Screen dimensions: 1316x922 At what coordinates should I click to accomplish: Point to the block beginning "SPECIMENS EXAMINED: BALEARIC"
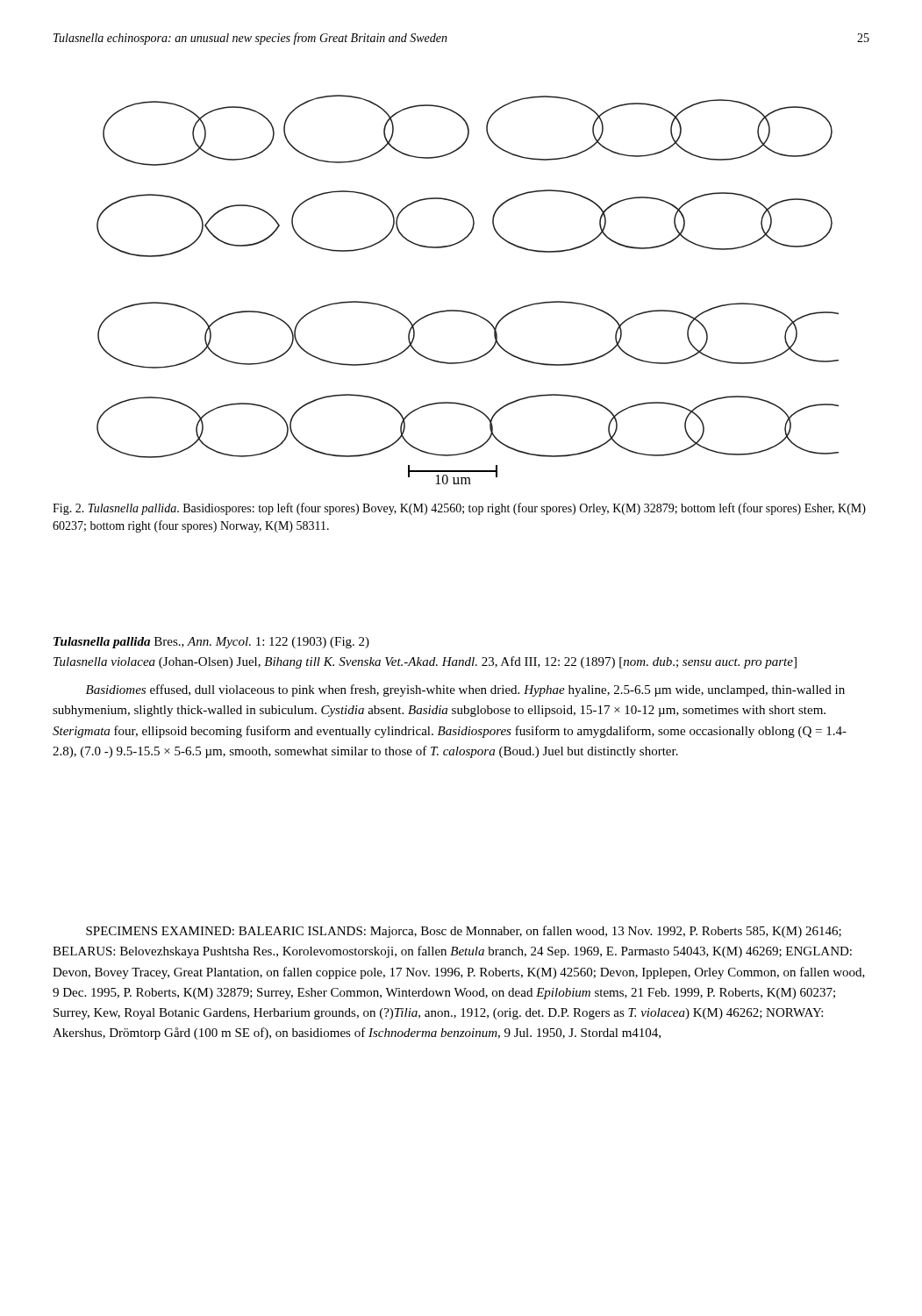(x=459, y=982)
